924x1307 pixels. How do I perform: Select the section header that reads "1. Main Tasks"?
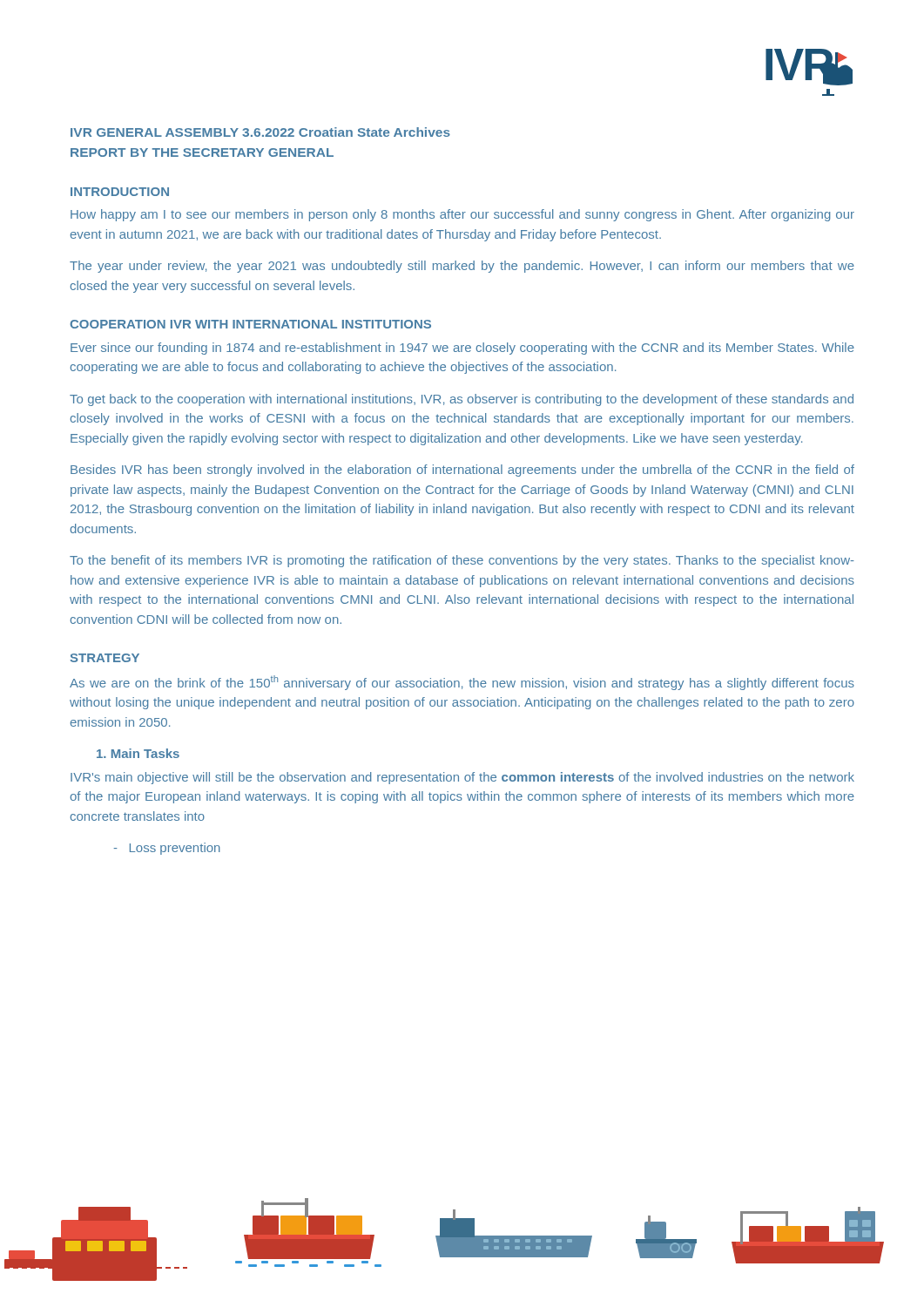[x=138, y=753]
